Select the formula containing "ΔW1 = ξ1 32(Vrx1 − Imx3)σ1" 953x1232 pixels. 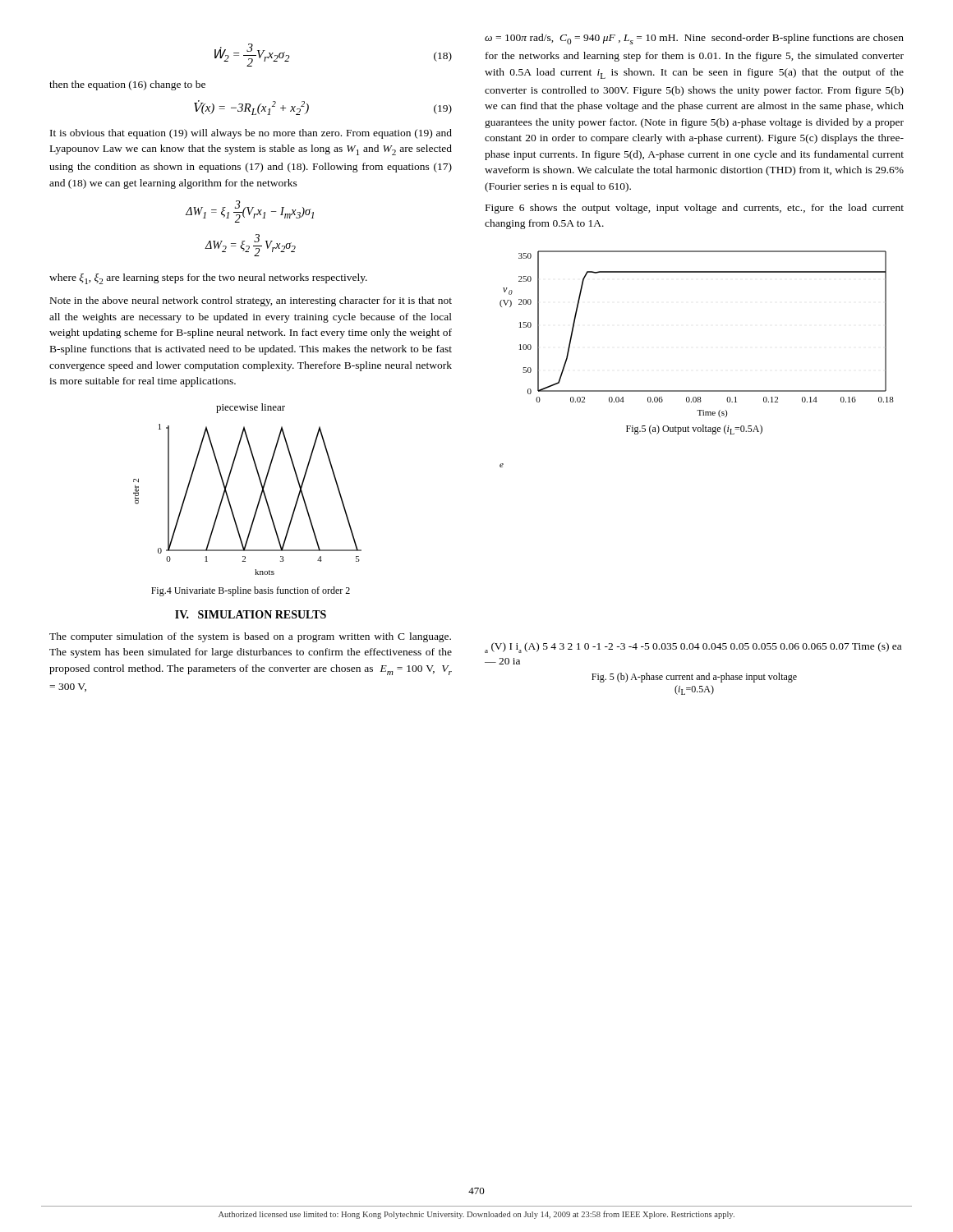(x=251, y=213)
